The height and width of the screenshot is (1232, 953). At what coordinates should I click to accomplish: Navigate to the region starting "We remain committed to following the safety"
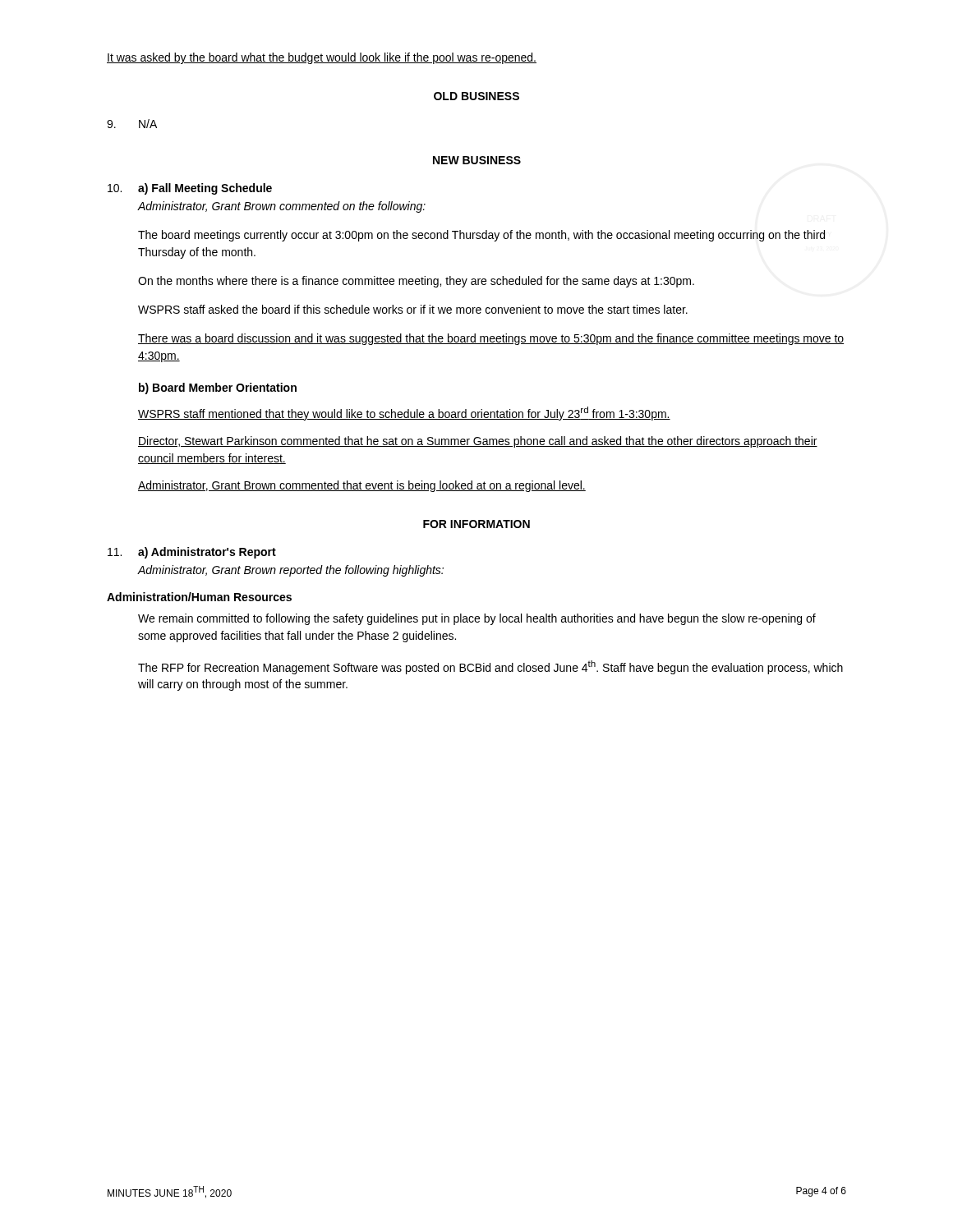point(492,627)
